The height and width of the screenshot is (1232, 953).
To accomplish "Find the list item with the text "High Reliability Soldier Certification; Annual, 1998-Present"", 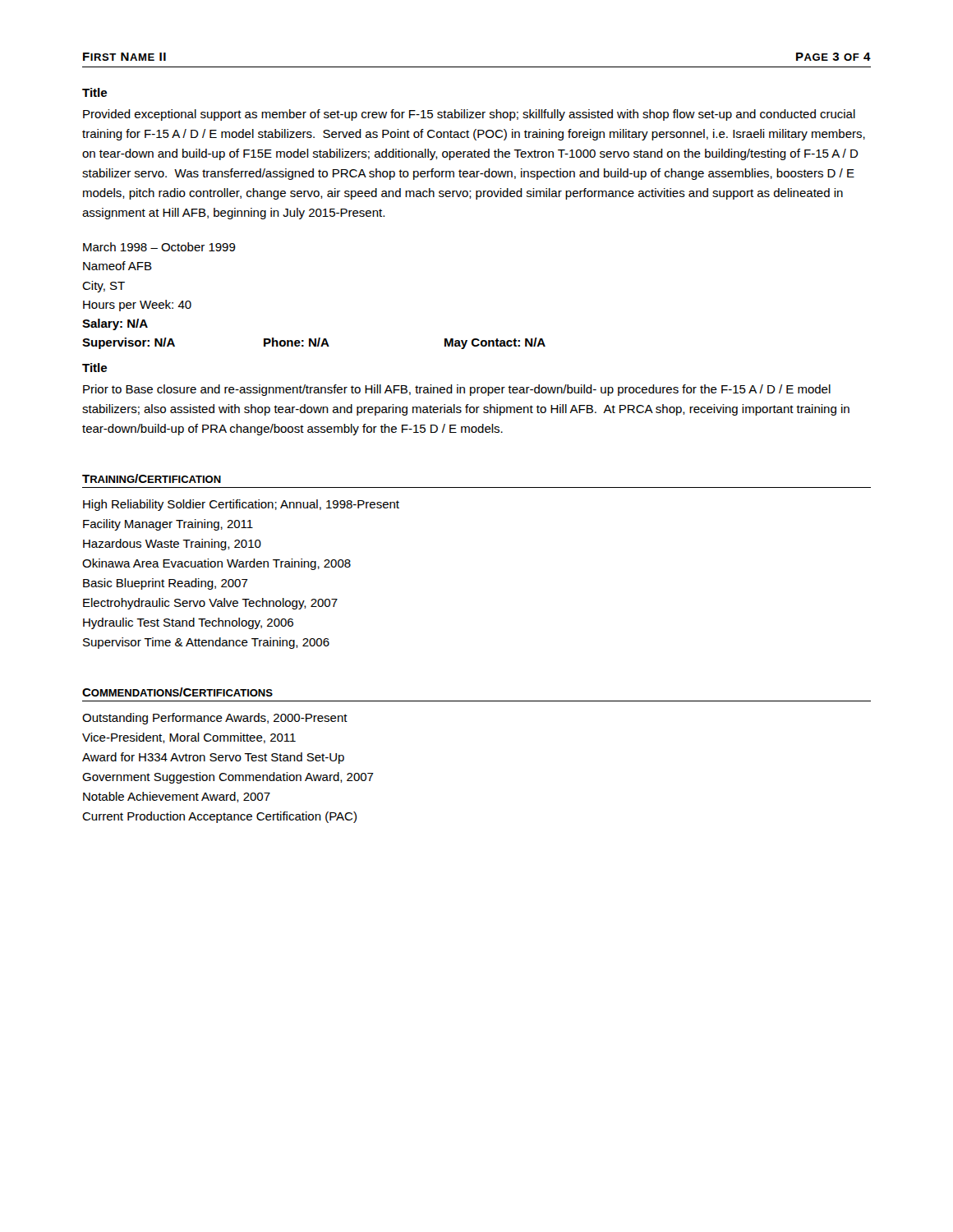I will pyautogui.click(x=241, y=503).
